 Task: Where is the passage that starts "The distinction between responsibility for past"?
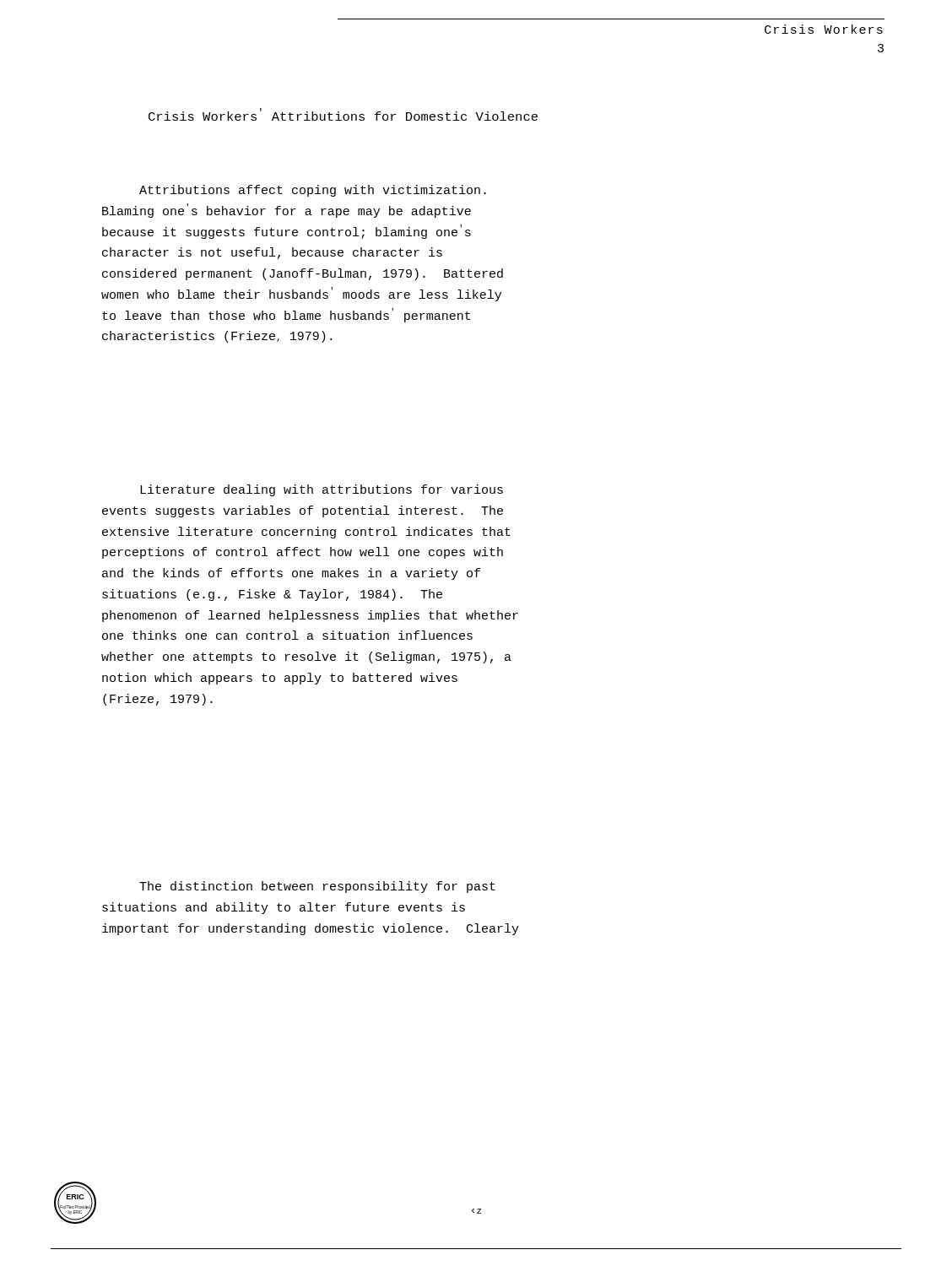(x=310, y=908)
